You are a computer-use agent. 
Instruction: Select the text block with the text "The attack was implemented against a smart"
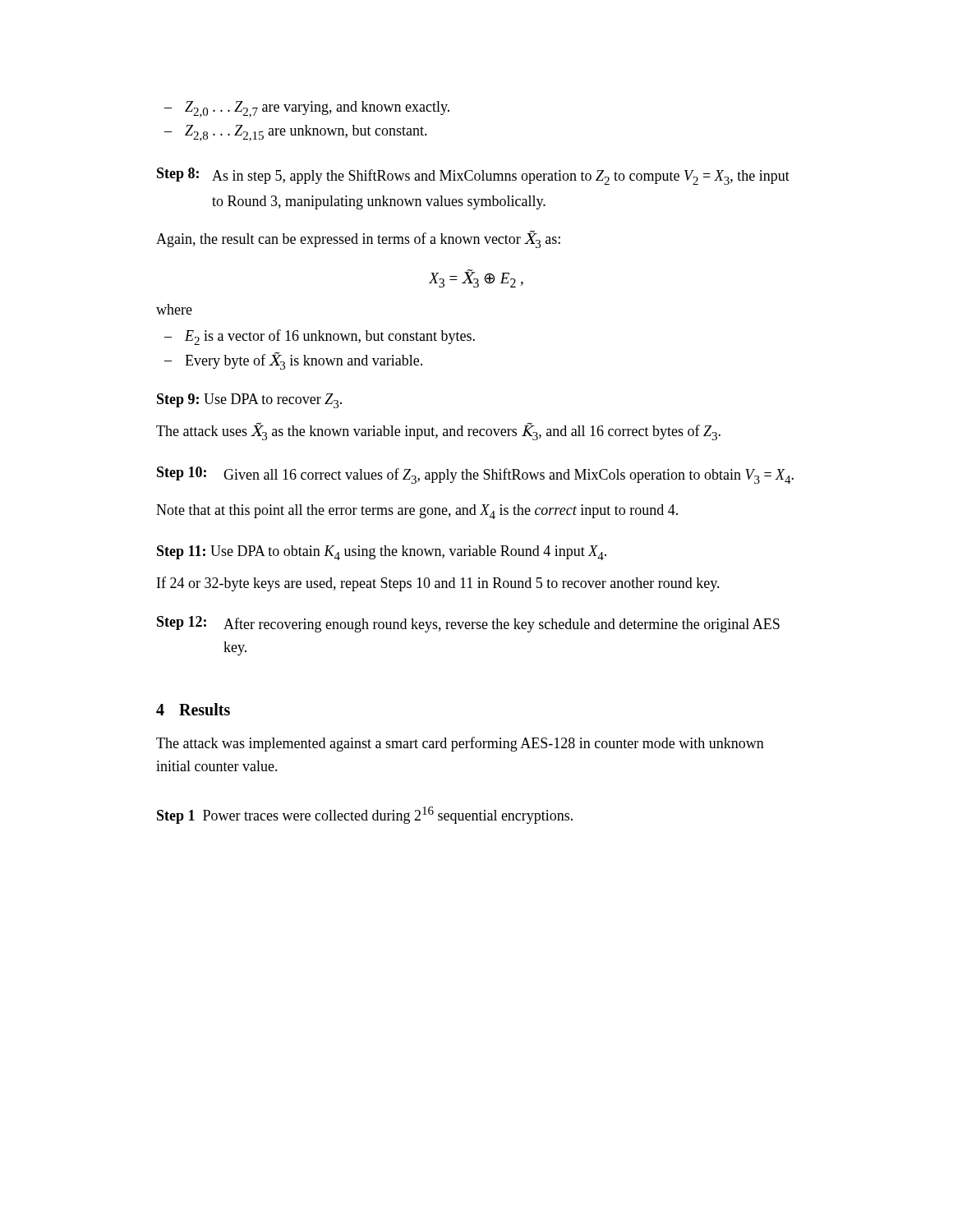(x=460, y=755)
